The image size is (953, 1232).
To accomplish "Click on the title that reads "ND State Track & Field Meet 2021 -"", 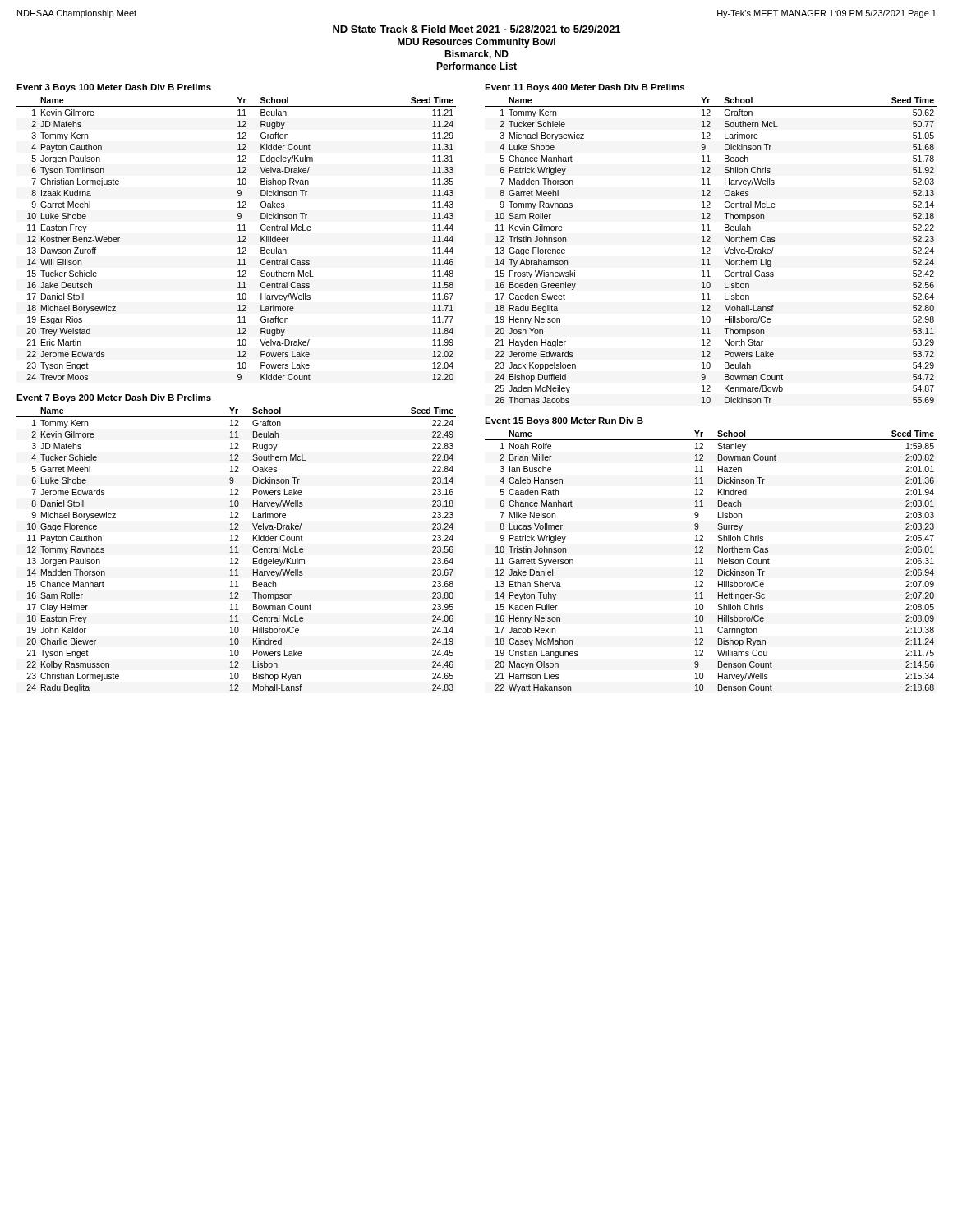I will [x=476, y=29].
